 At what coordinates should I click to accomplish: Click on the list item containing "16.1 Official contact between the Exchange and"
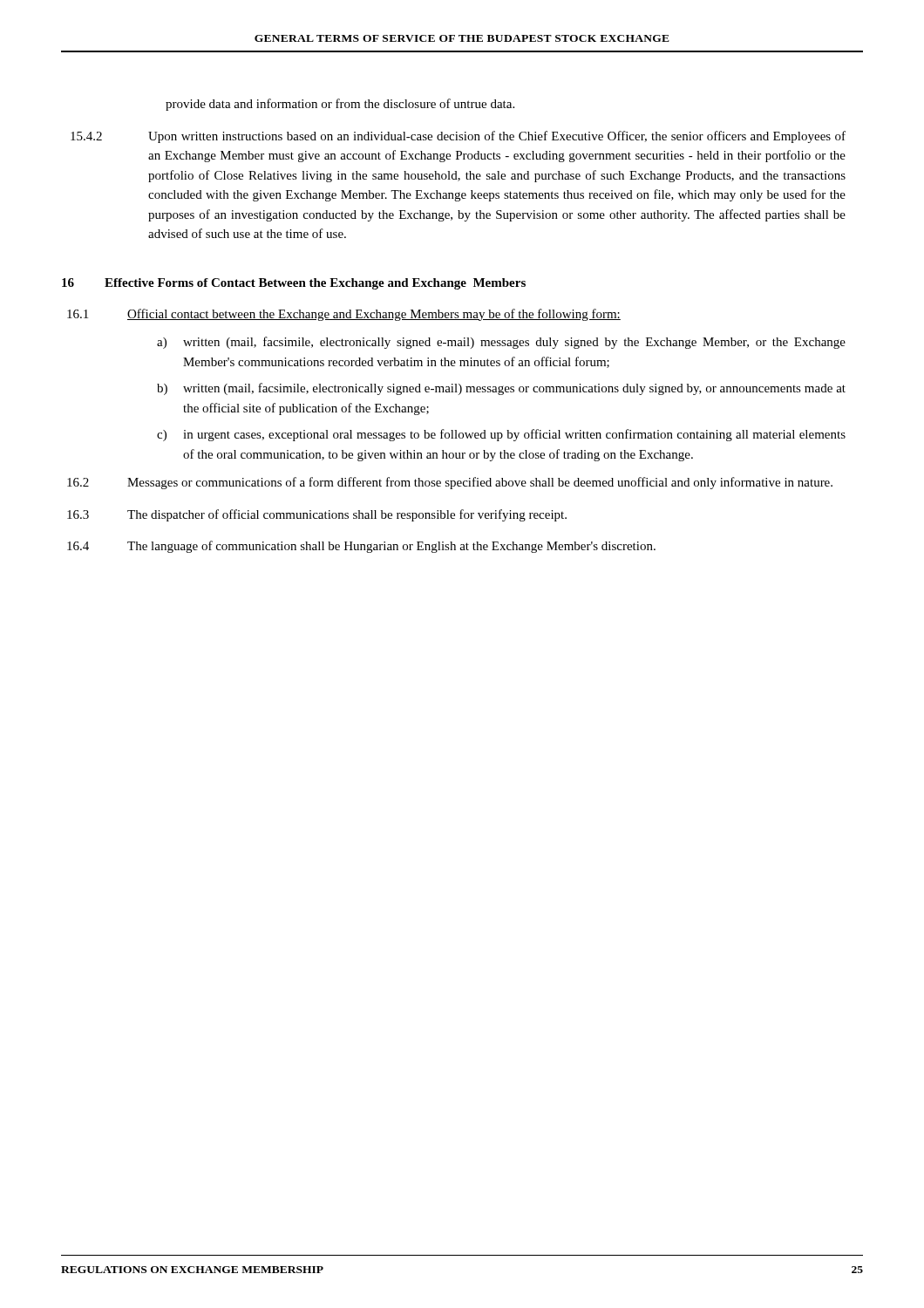[453, 314]
